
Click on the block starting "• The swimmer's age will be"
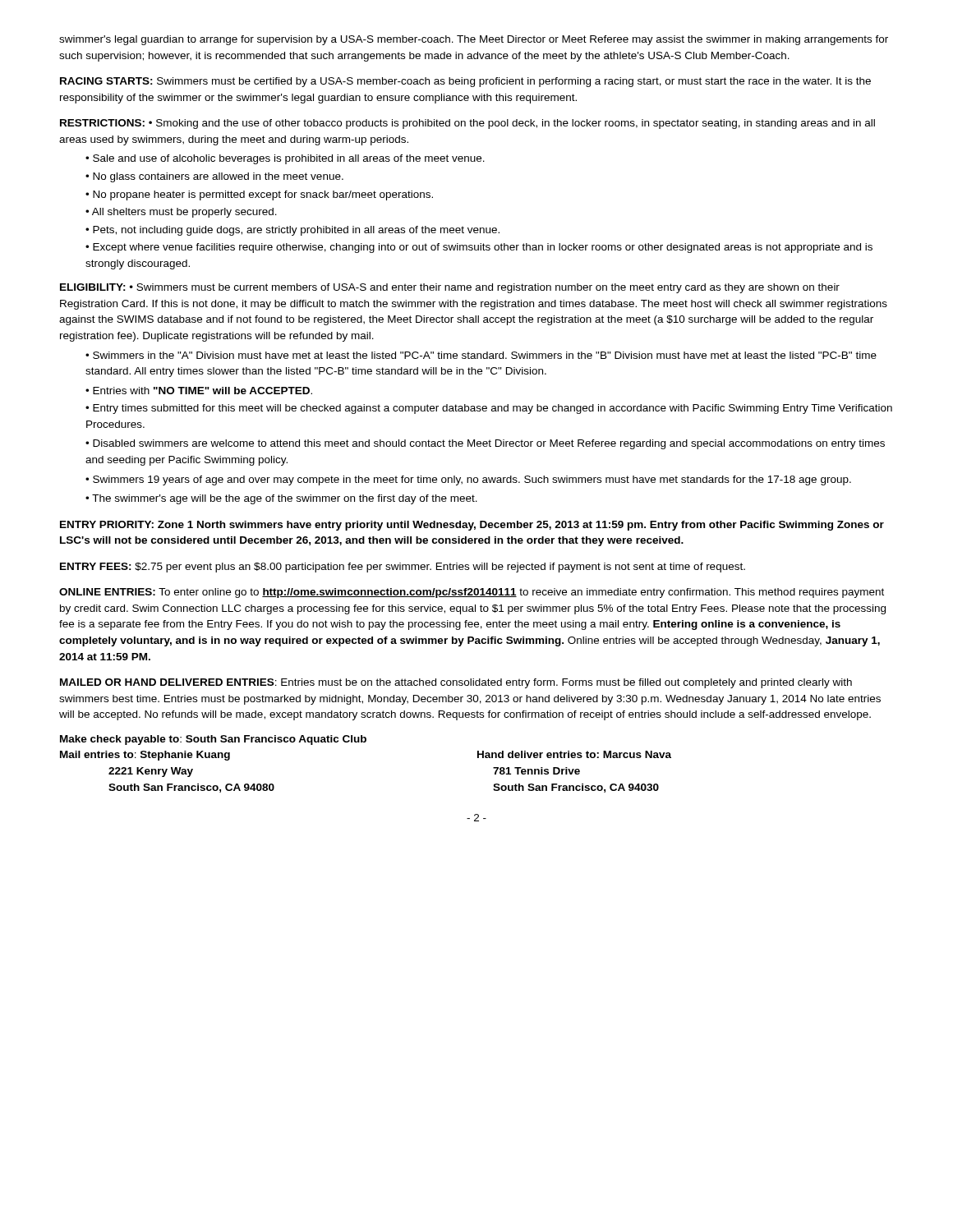coord(282,498)
